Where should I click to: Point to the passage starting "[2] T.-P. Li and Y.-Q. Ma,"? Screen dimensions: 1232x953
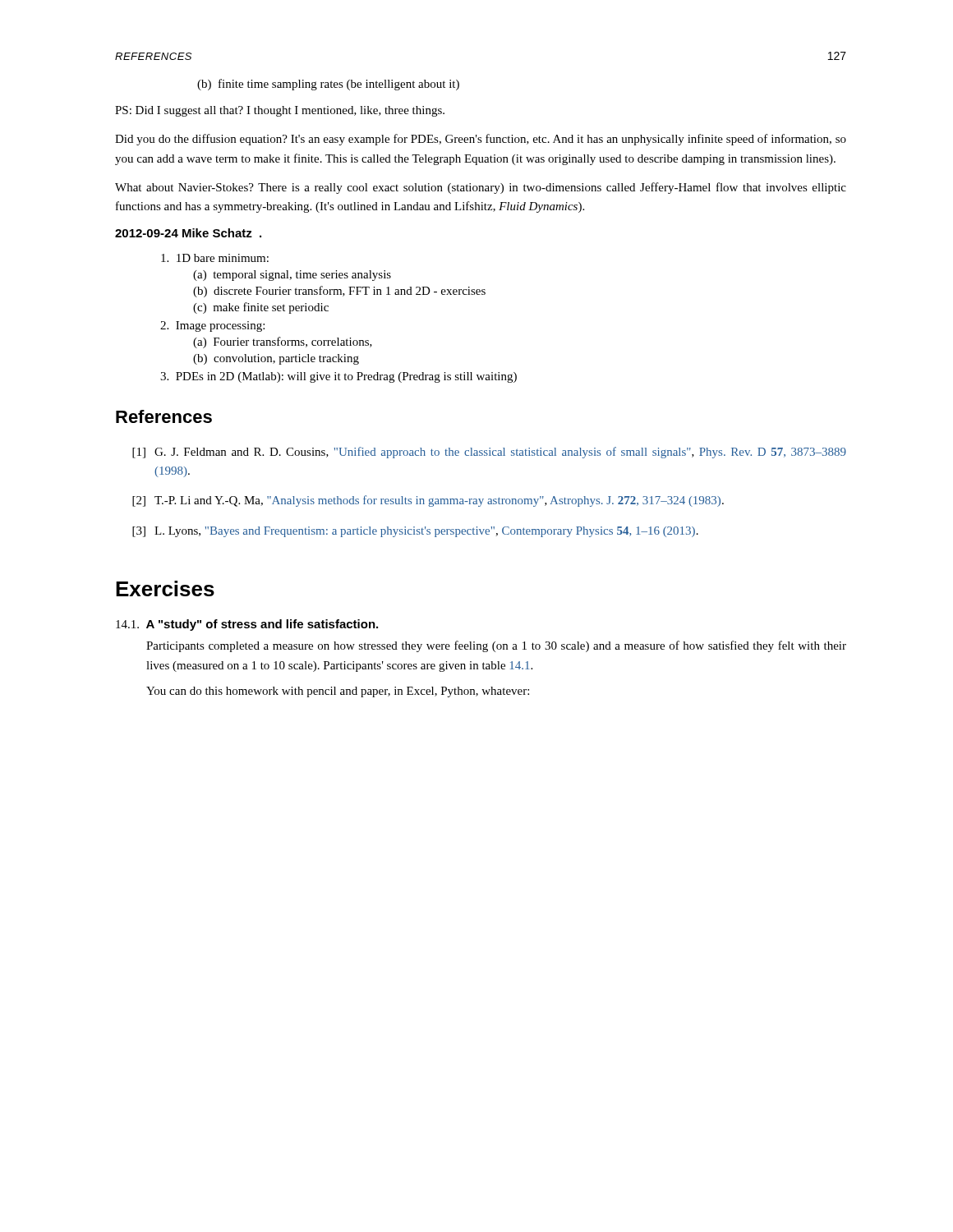(481, 501)
